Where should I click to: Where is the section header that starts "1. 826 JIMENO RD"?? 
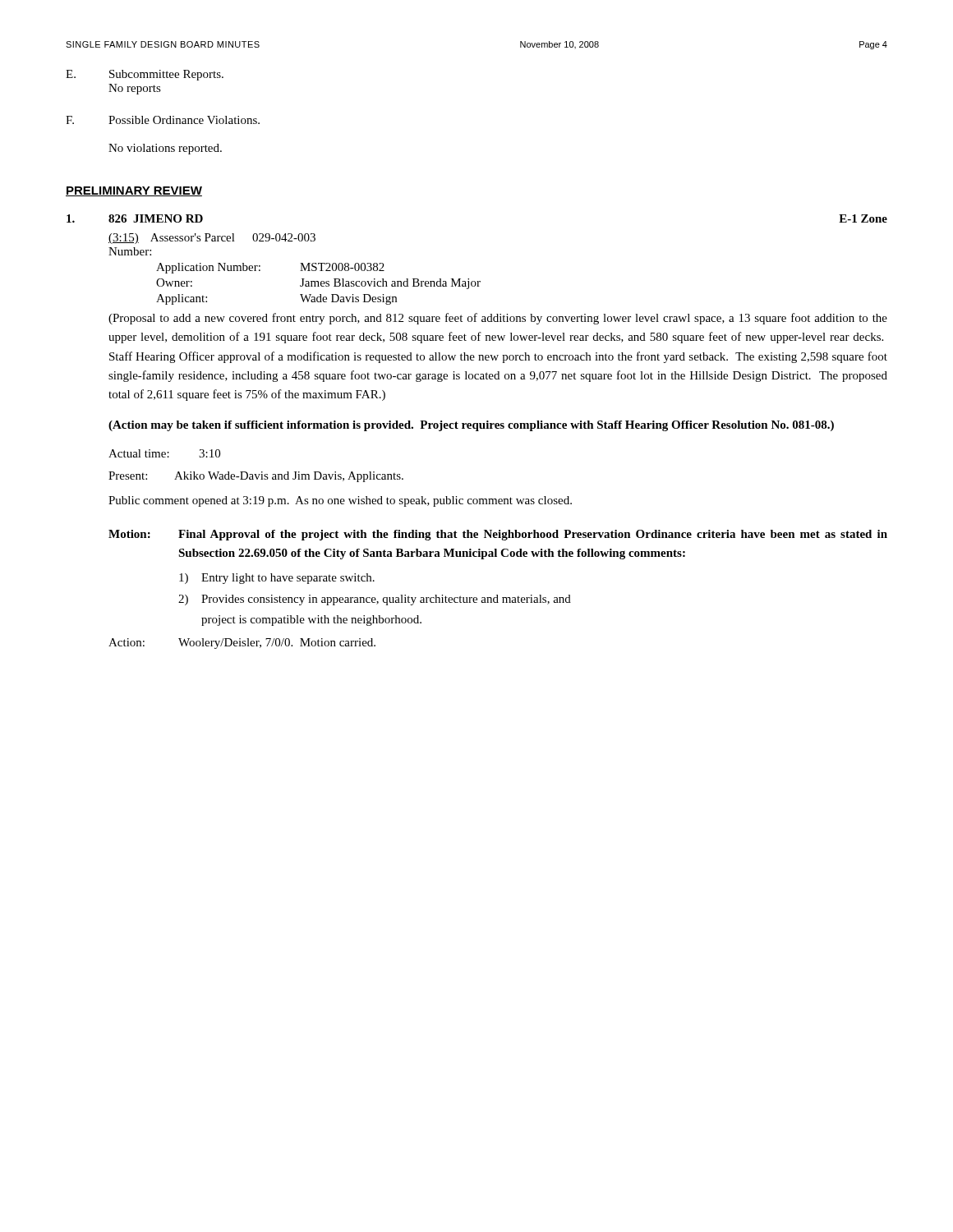point(69,218)
